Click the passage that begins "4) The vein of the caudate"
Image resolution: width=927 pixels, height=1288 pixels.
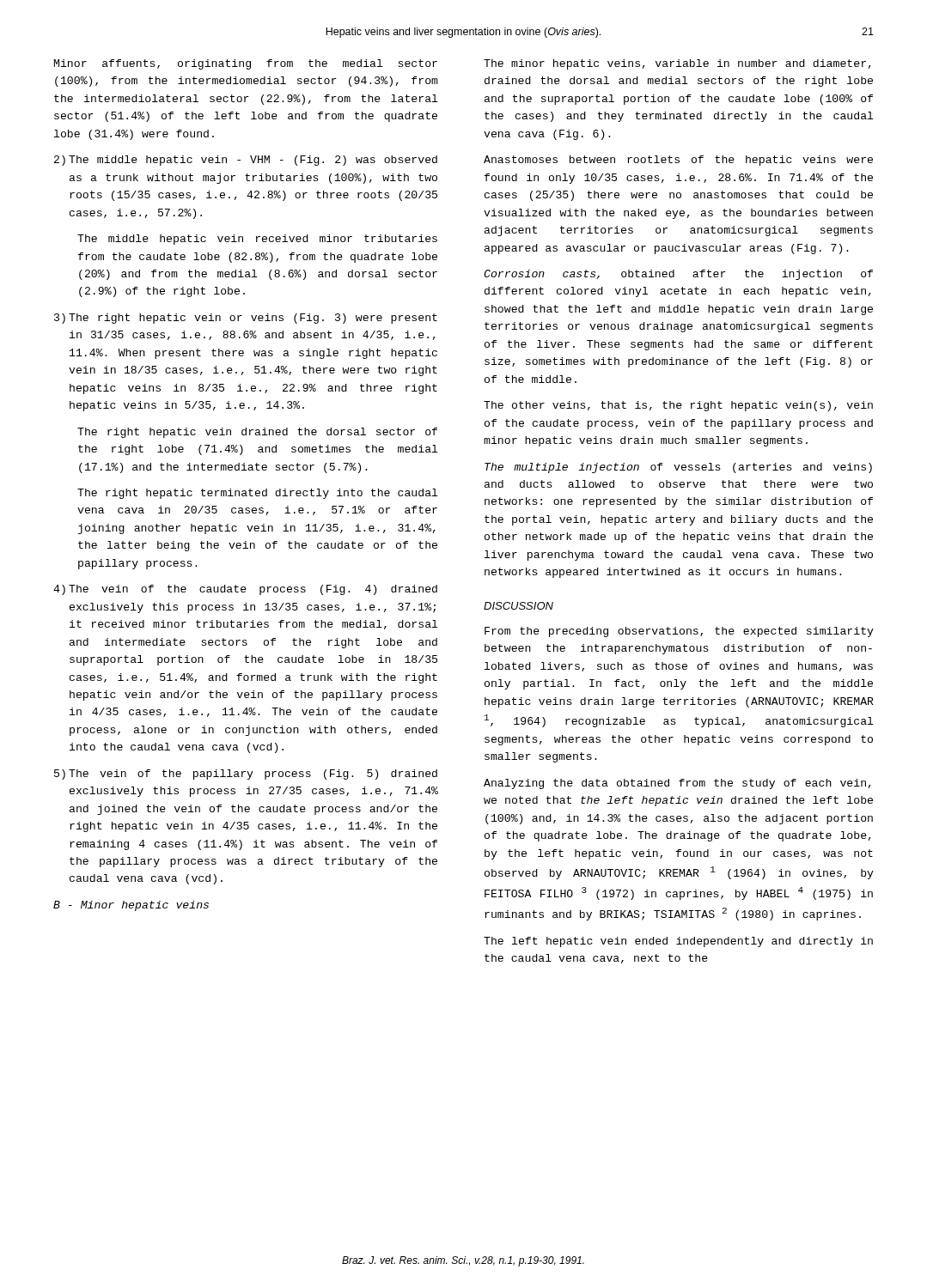246,669
